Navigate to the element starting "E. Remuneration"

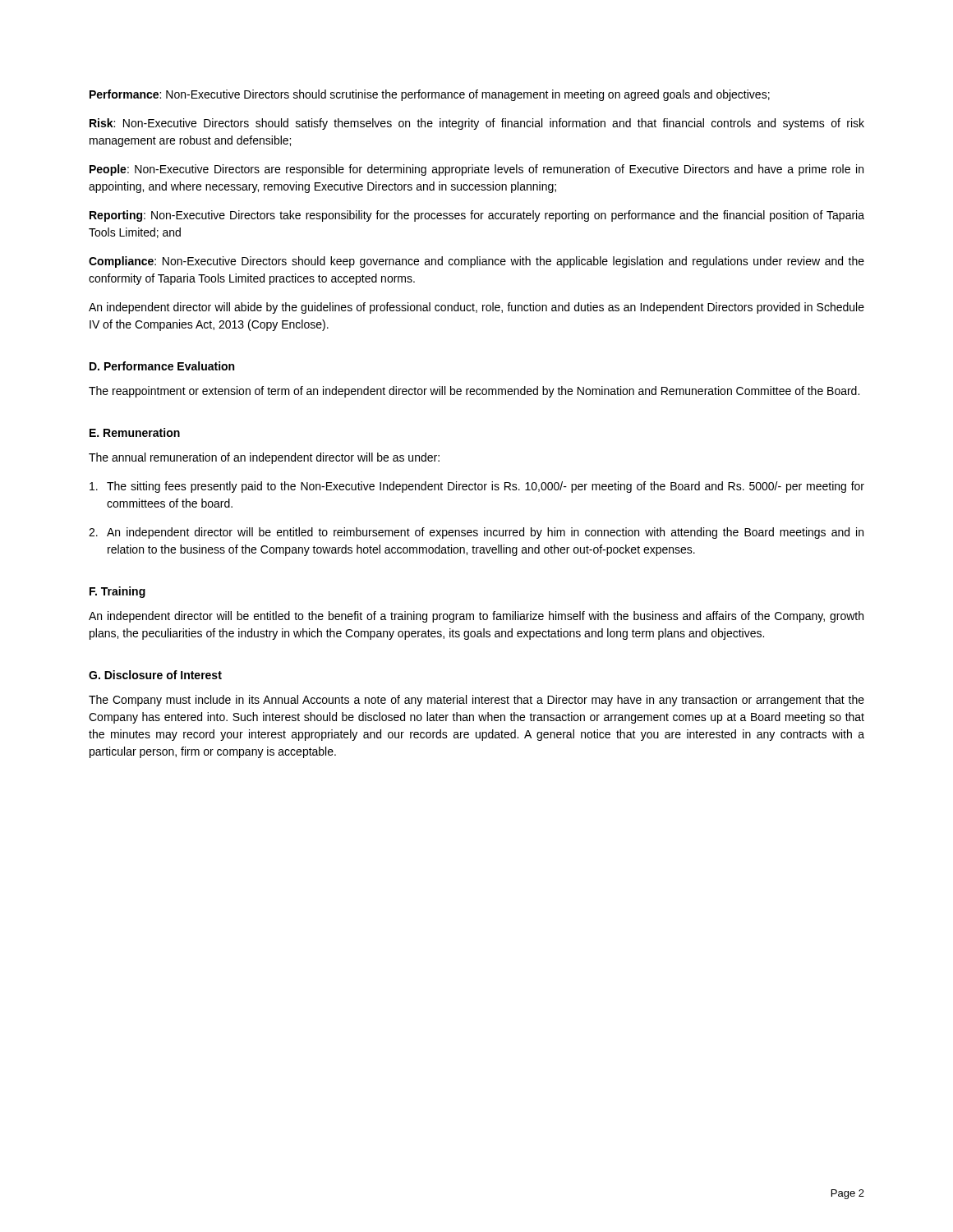[134, 433]
